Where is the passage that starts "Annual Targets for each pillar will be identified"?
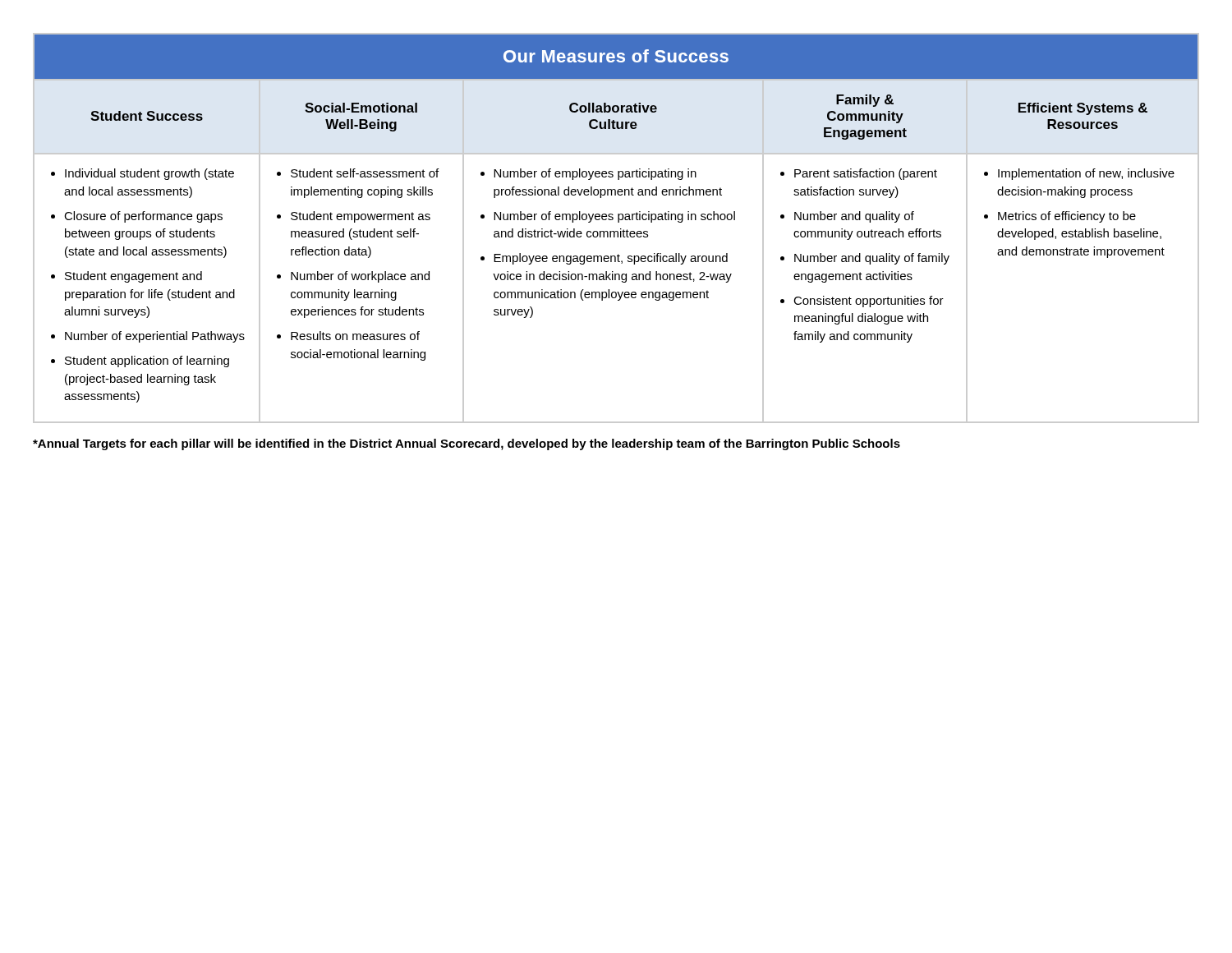The height and width of the screenshot is (953, 1232). (616, 444)
